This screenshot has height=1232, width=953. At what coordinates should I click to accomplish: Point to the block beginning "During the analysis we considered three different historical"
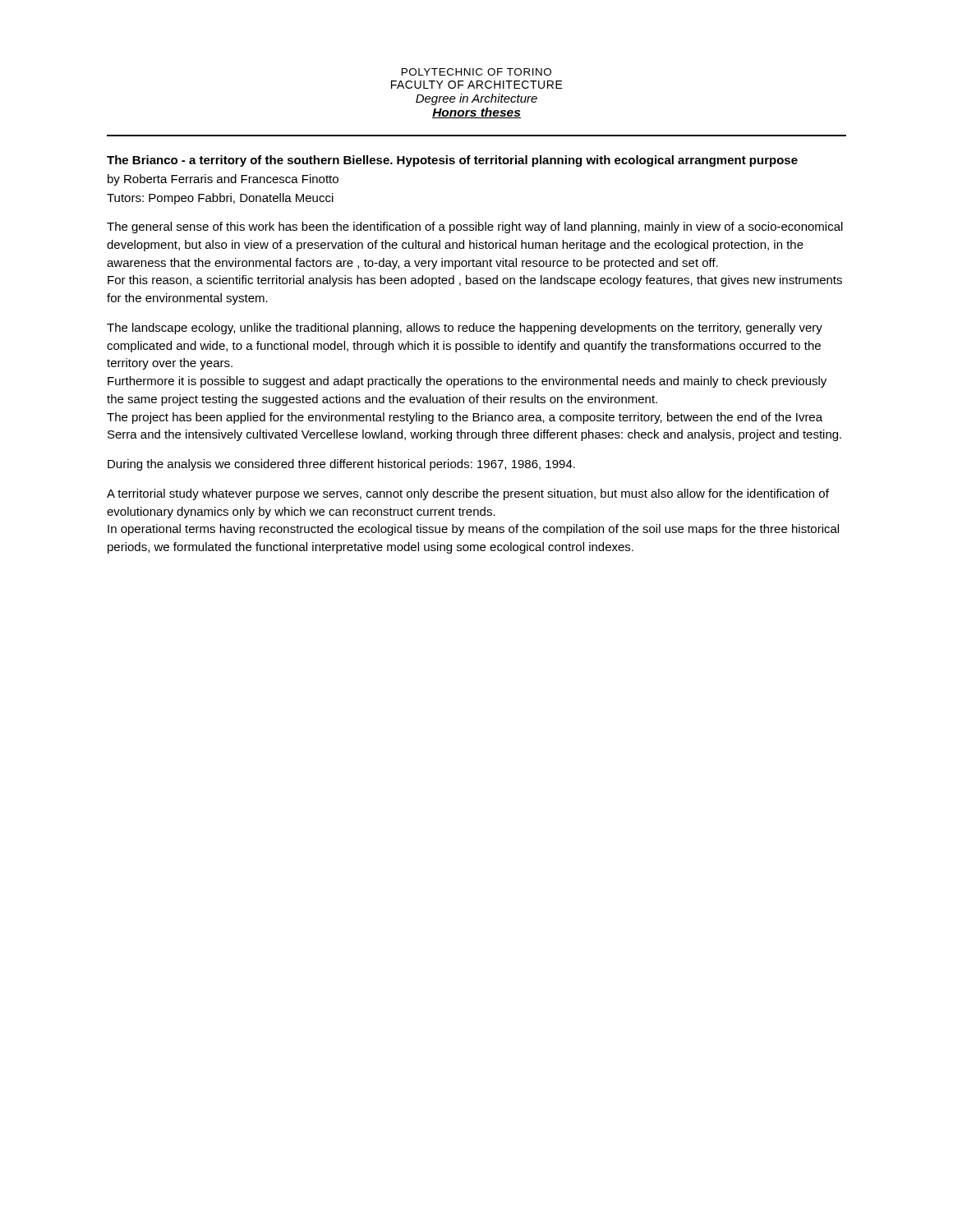341,464
